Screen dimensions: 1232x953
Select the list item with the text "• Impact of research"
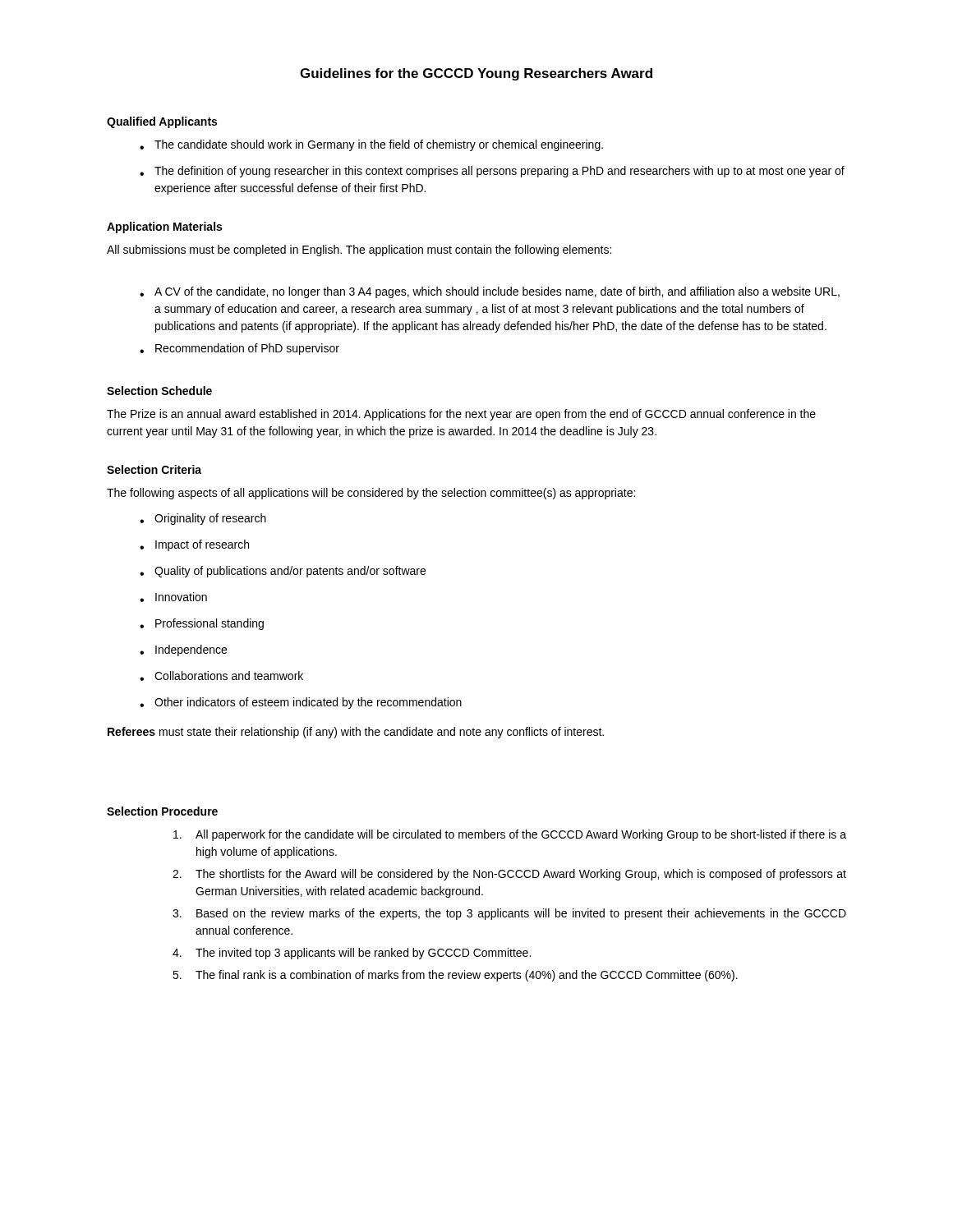194,545
